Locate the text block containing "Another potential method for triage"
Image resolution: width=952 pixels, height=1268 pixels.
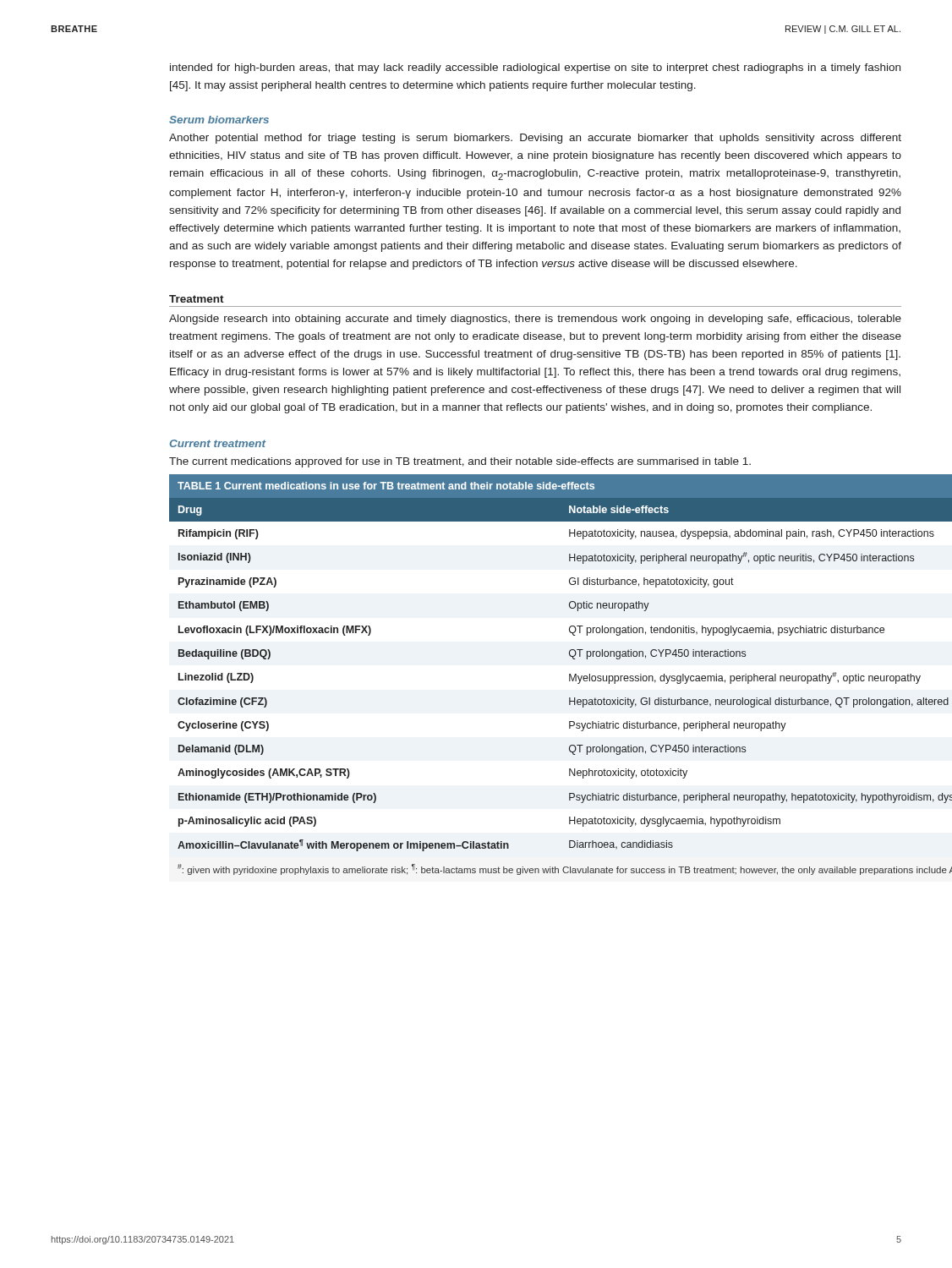pos(535,200)
